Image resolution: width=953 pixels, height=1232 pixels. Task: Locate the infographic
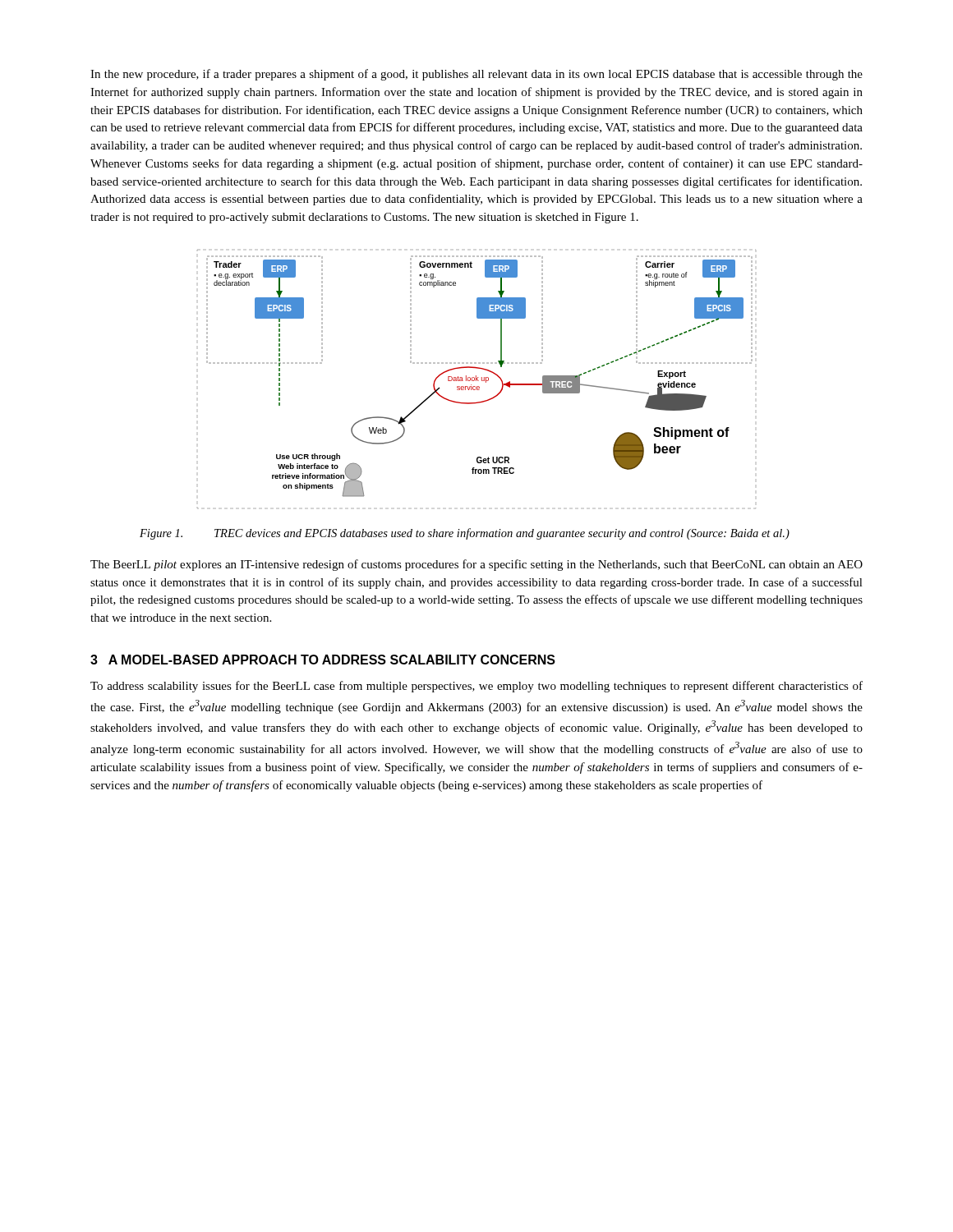[x=476, y=380]
